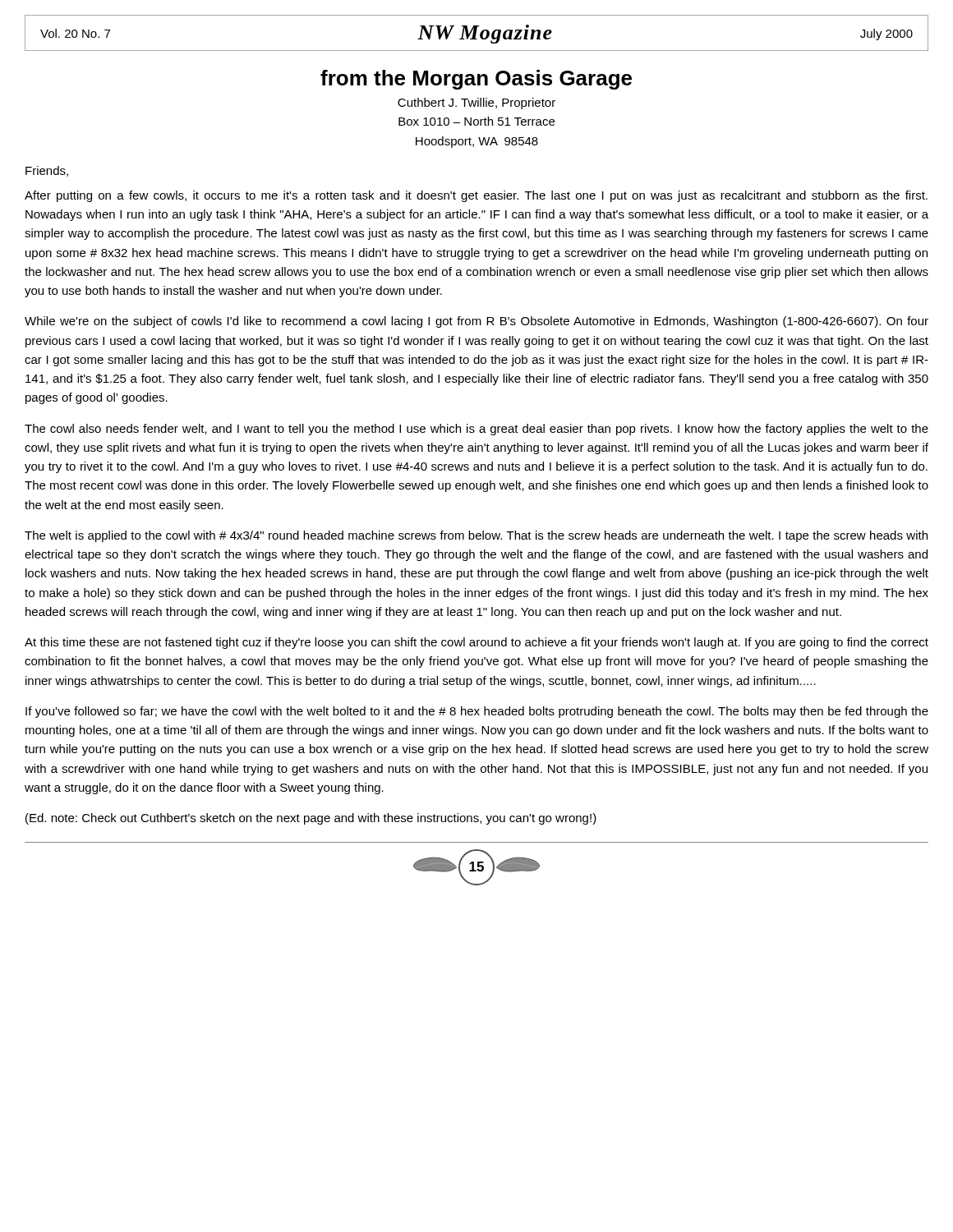
Task: Point to the block beginning "The cowl also"
Action: click(x=476, y=466)
